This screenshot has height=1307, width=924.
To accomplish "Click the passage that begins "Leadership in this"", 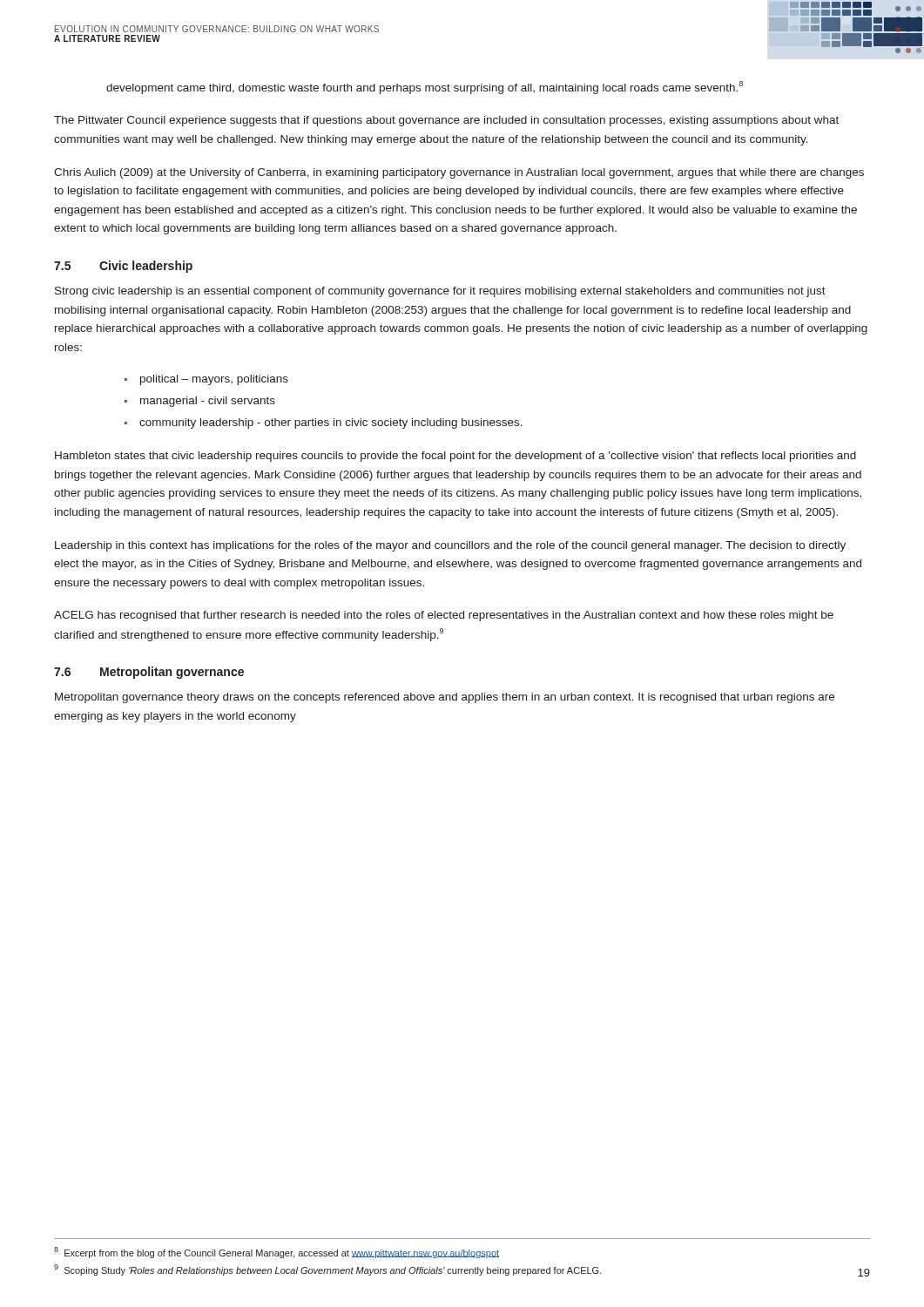I will 458,563.
